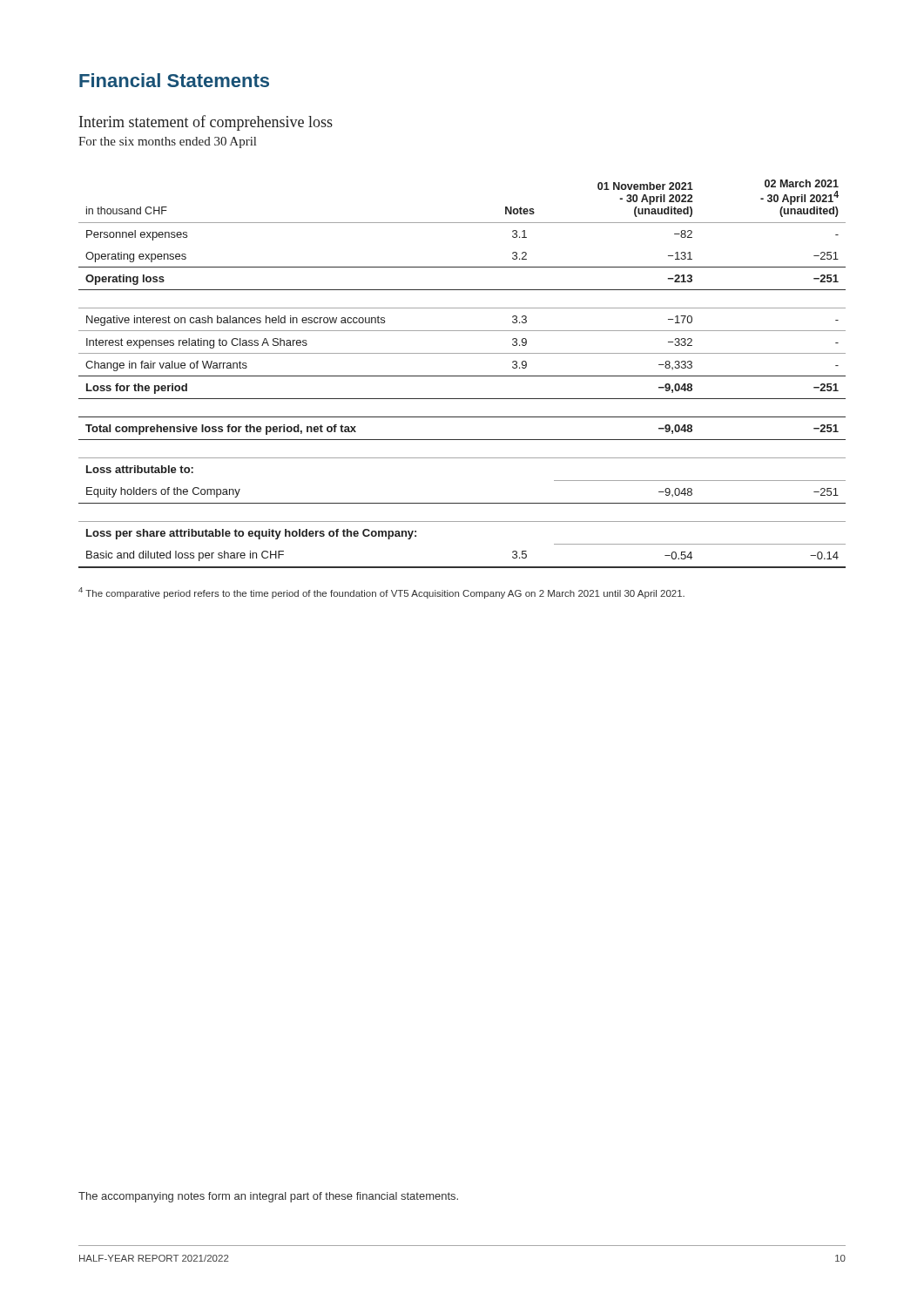Find the block on this page that starts "4 The comparative"
924x1307 pixels.
pyautogui.click(x=382, y=591)
